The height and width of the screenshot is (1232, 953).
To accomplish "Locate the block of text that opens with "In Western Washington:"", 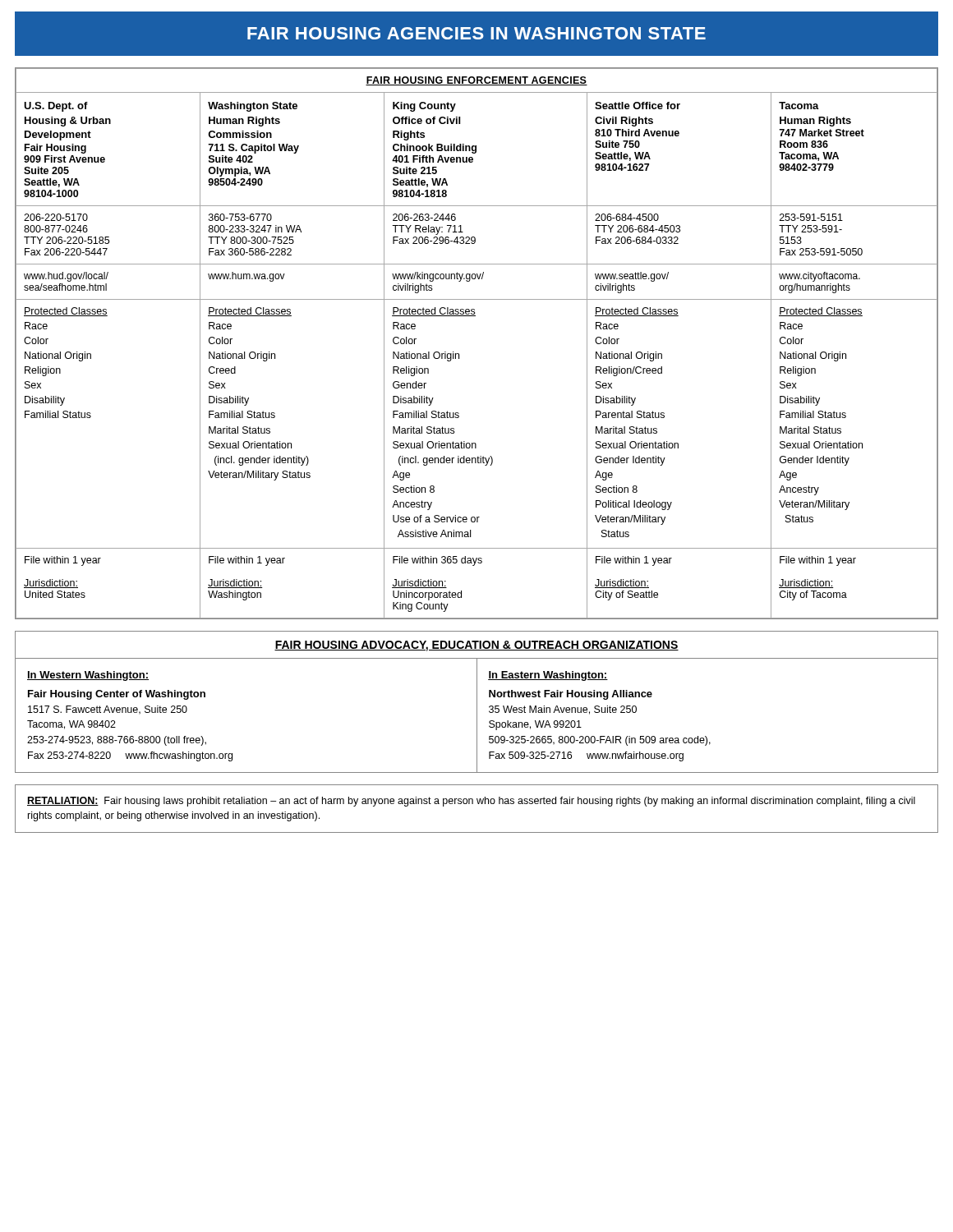I will (x=88, y=676).
